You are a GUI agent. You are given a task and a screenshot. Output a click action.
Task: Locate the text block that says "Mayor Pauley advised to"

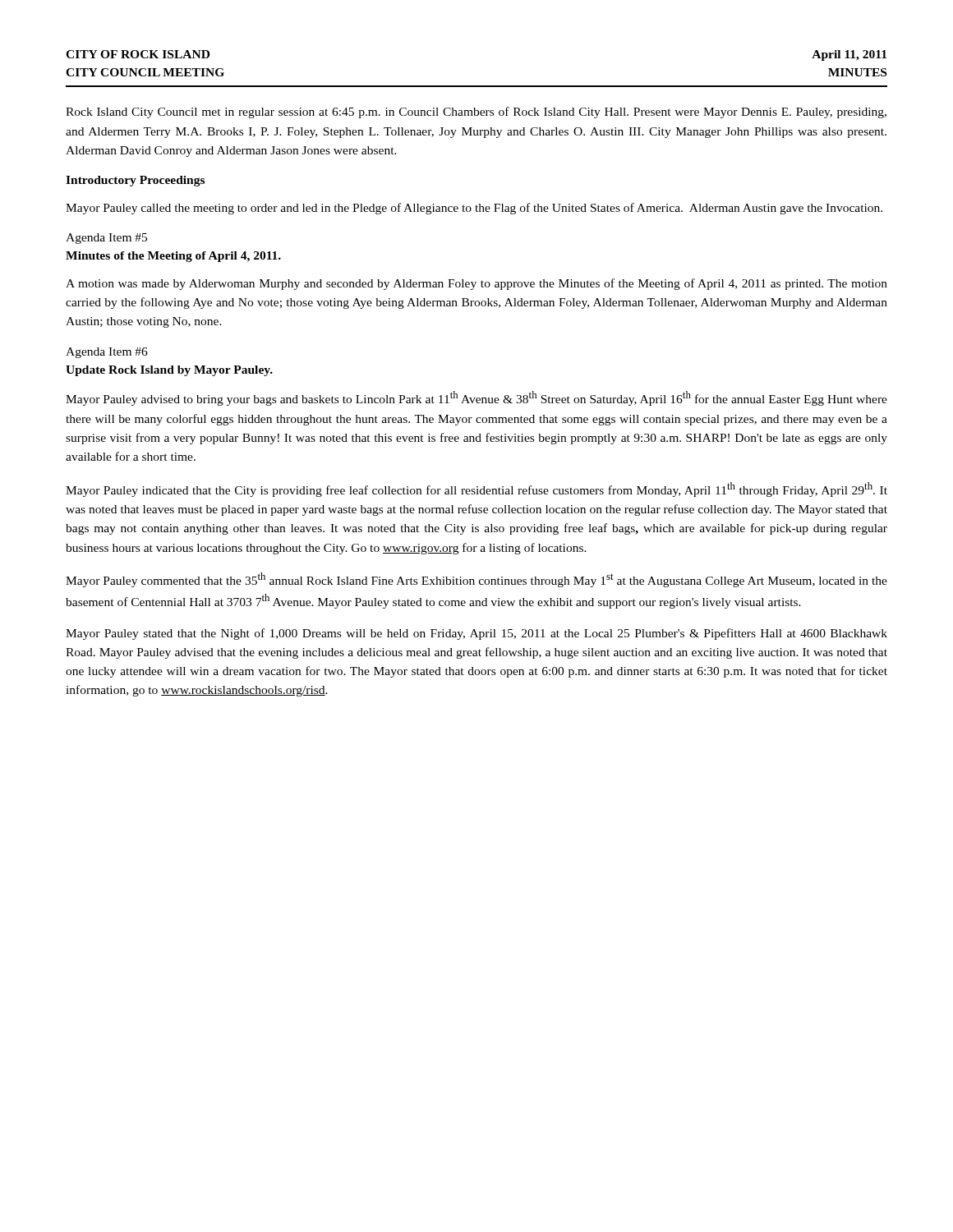point(476,426)
